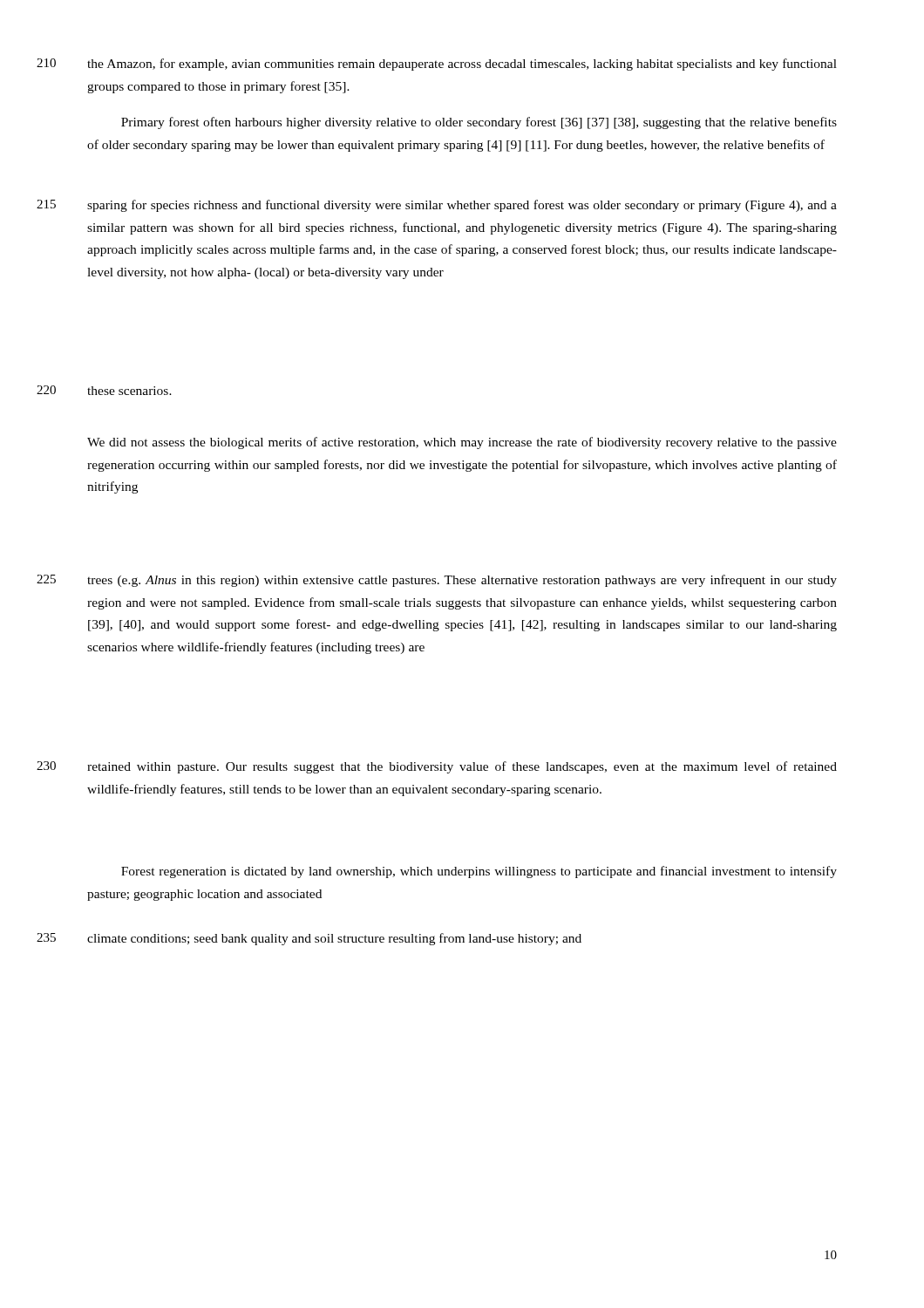This screenshot has height=1308, width=924.
Task: Locate the block starting "climate conditions; seed bank"
Action: point(462,938)
